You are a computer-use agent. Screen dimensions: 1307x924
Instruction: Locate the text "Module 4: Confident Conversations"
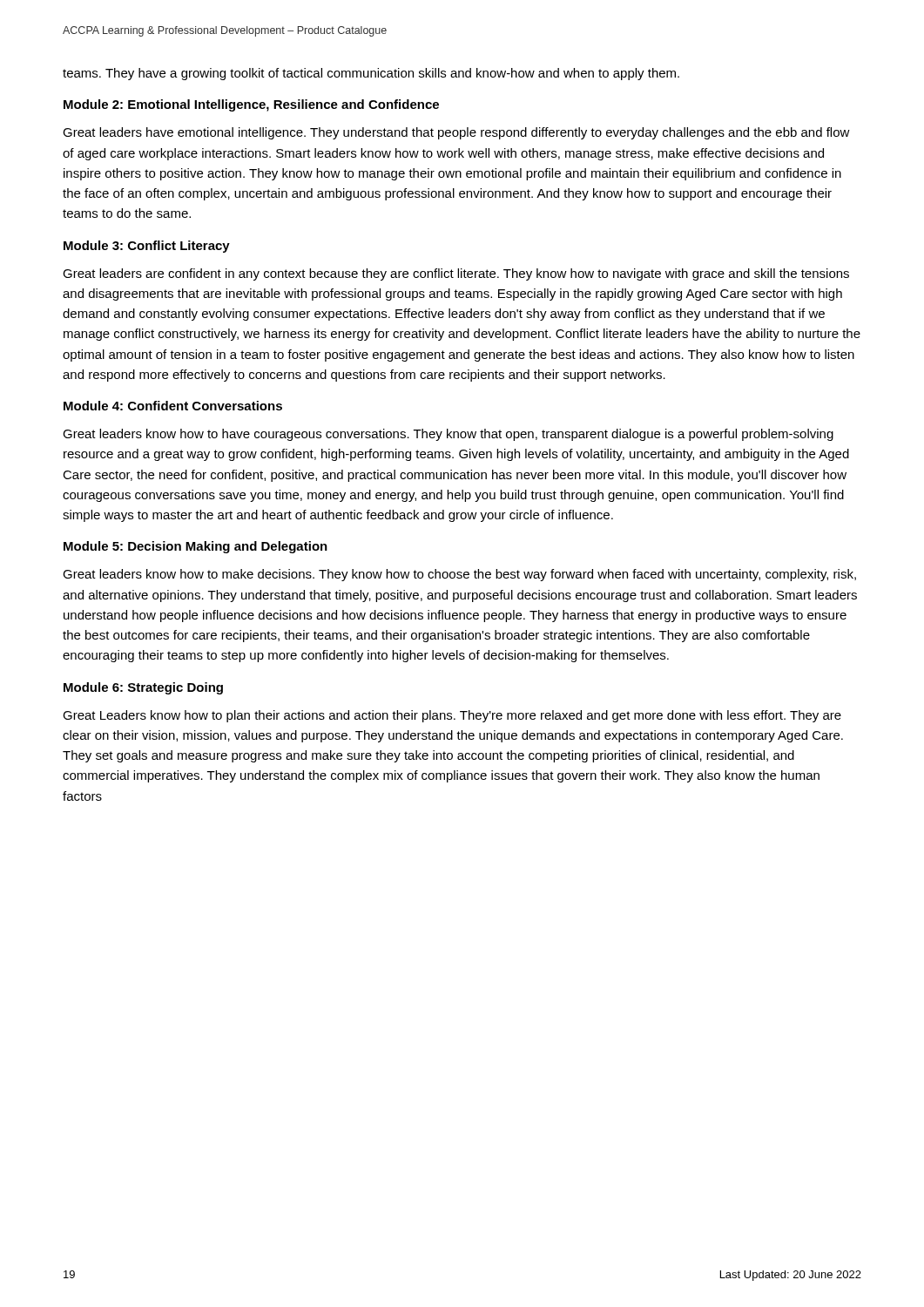click(x=173, y=406)
